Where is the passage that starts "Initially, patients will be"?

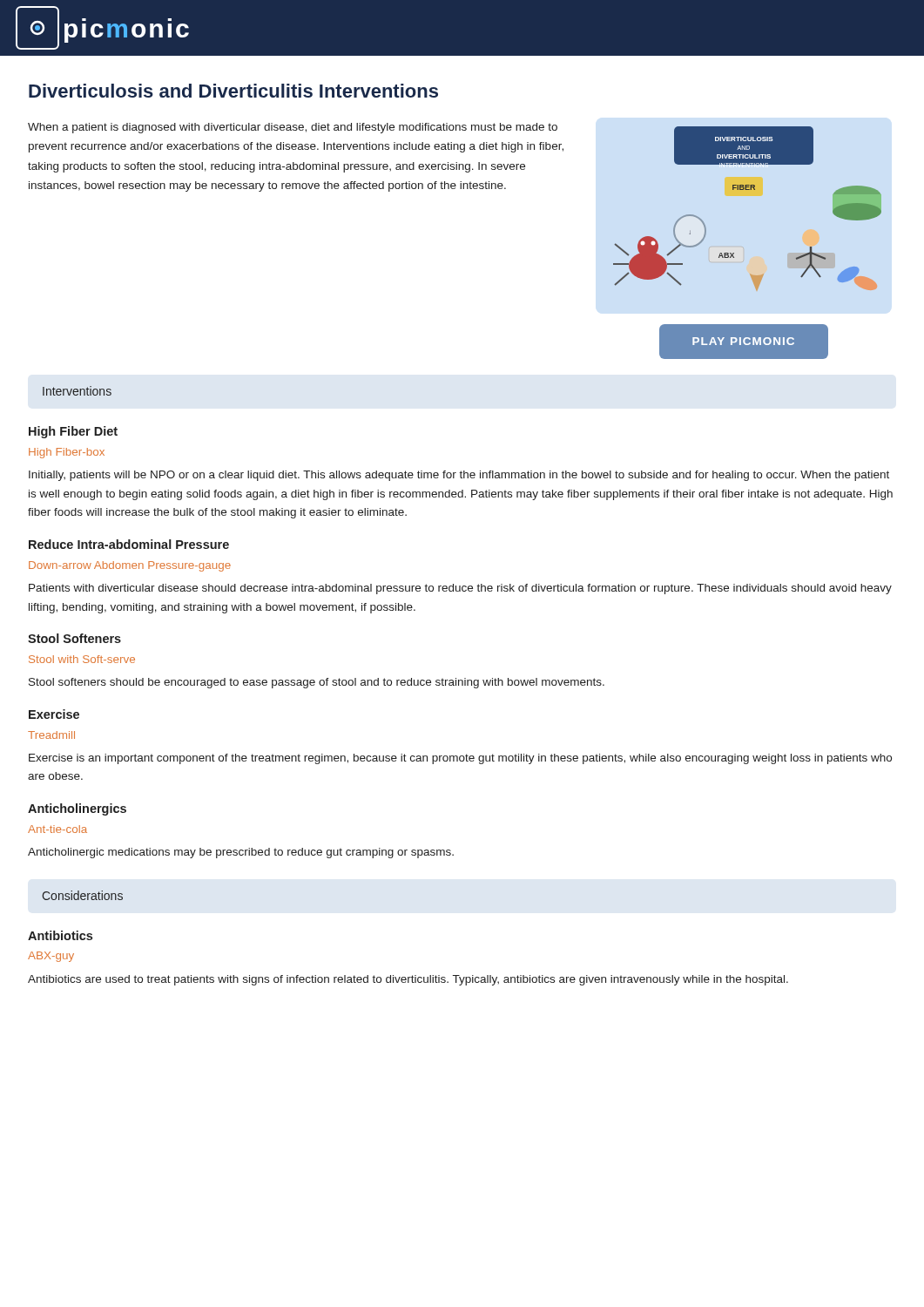461,494
